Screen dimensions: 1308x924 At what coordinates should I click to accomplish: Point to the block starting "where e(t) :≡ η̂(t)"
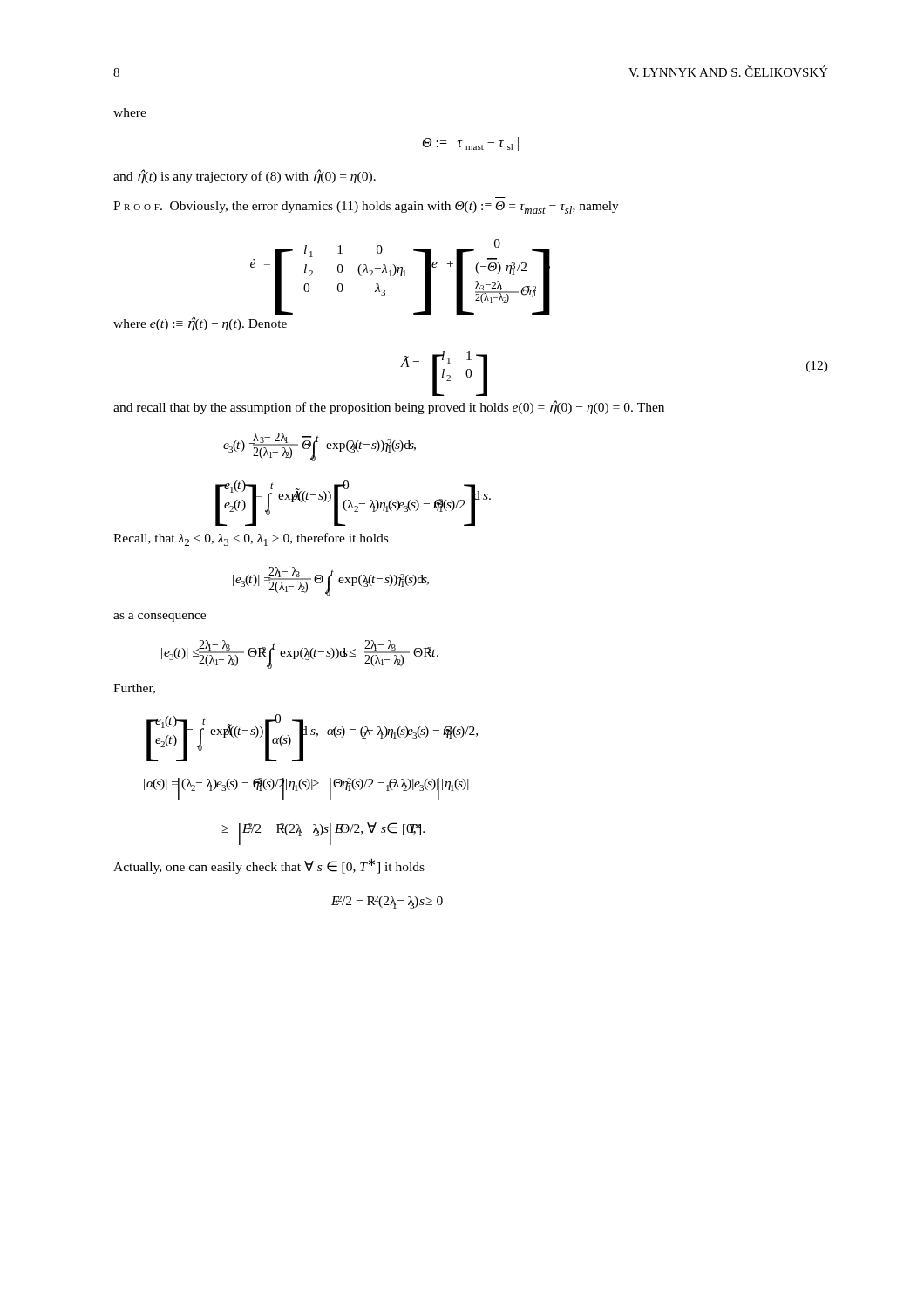tap(200, 323)
